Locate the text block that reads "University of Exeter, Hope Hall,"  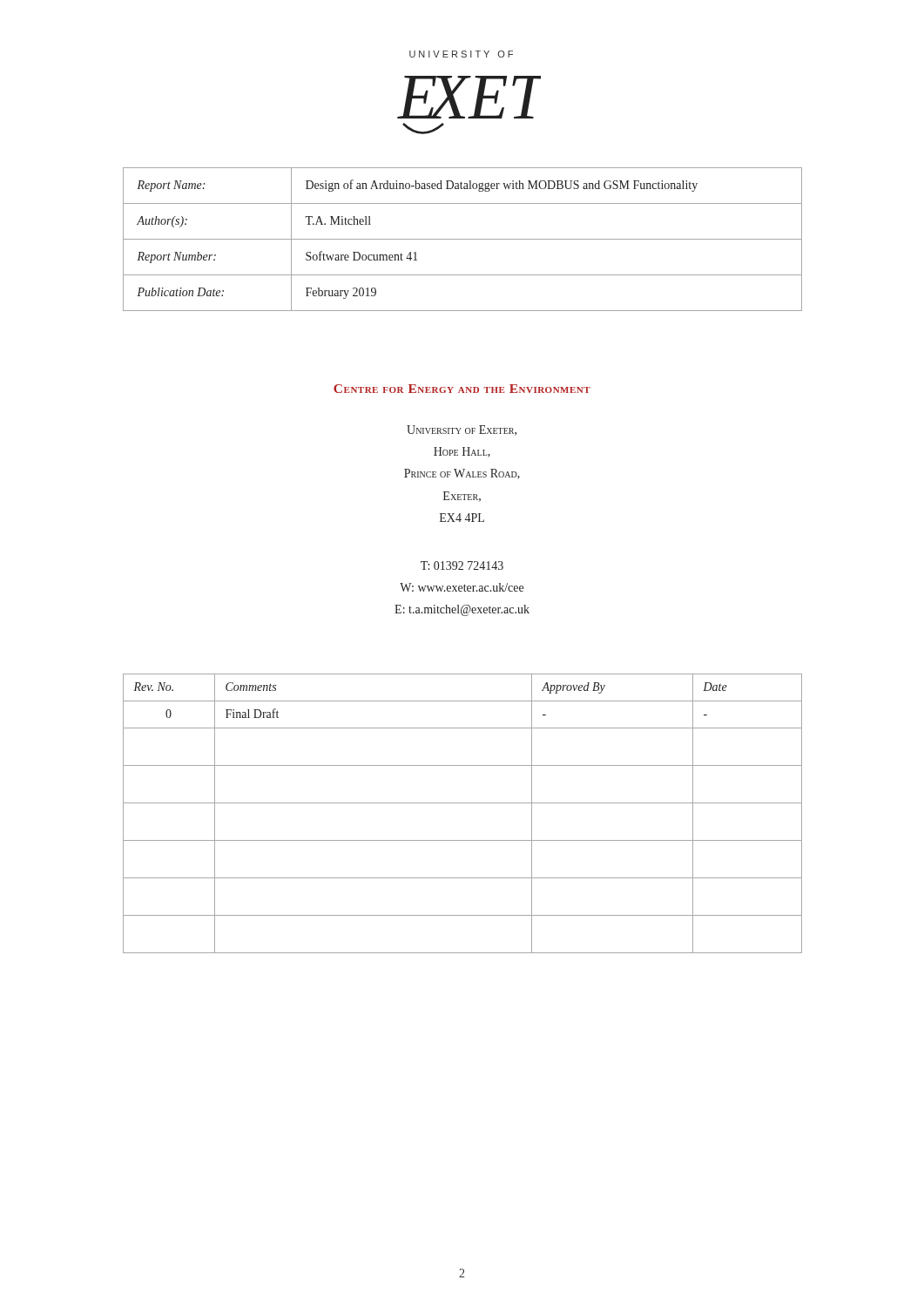(x=462, y=474)
